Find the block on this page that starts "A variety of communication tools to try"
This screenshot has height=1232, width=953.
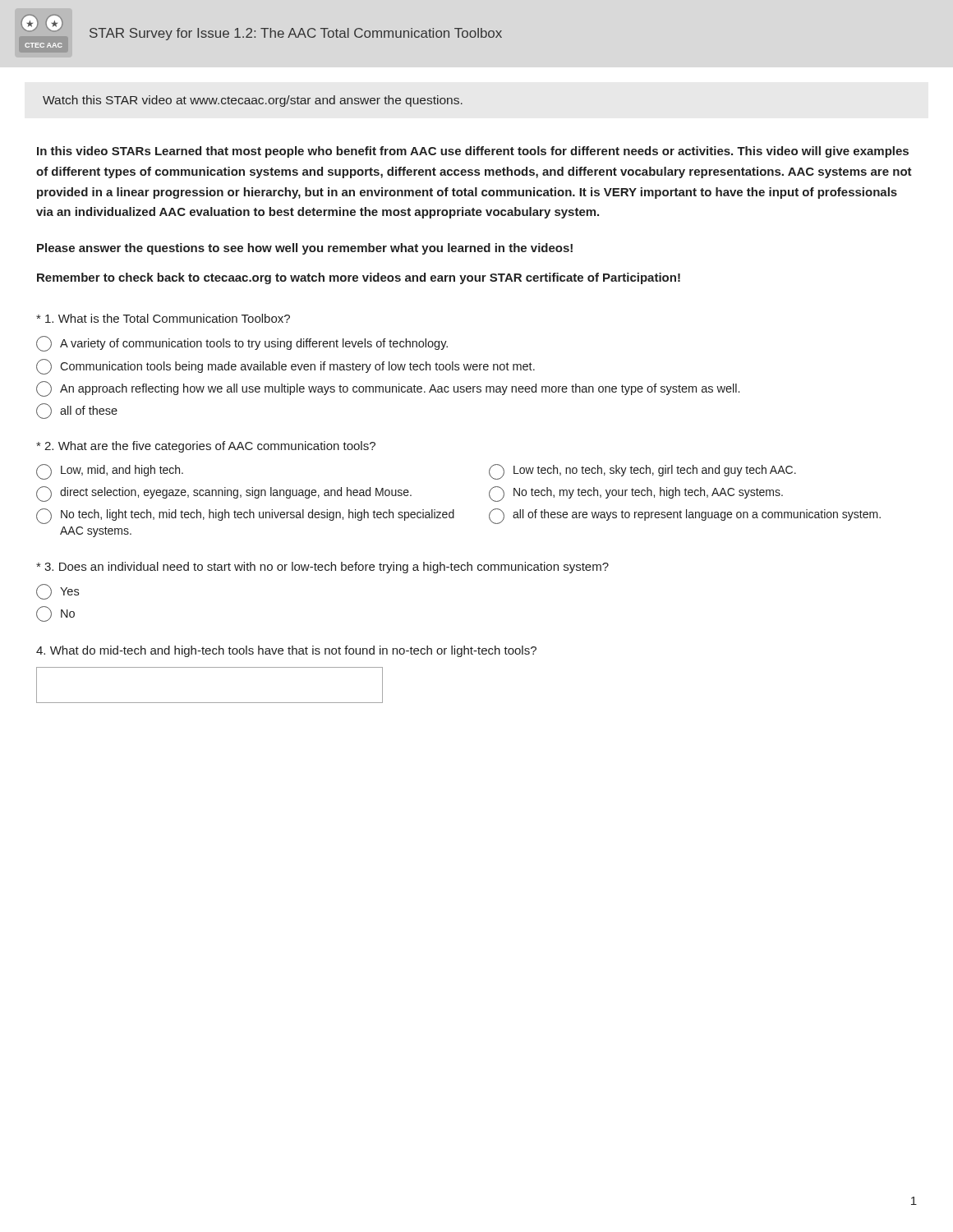242,344
